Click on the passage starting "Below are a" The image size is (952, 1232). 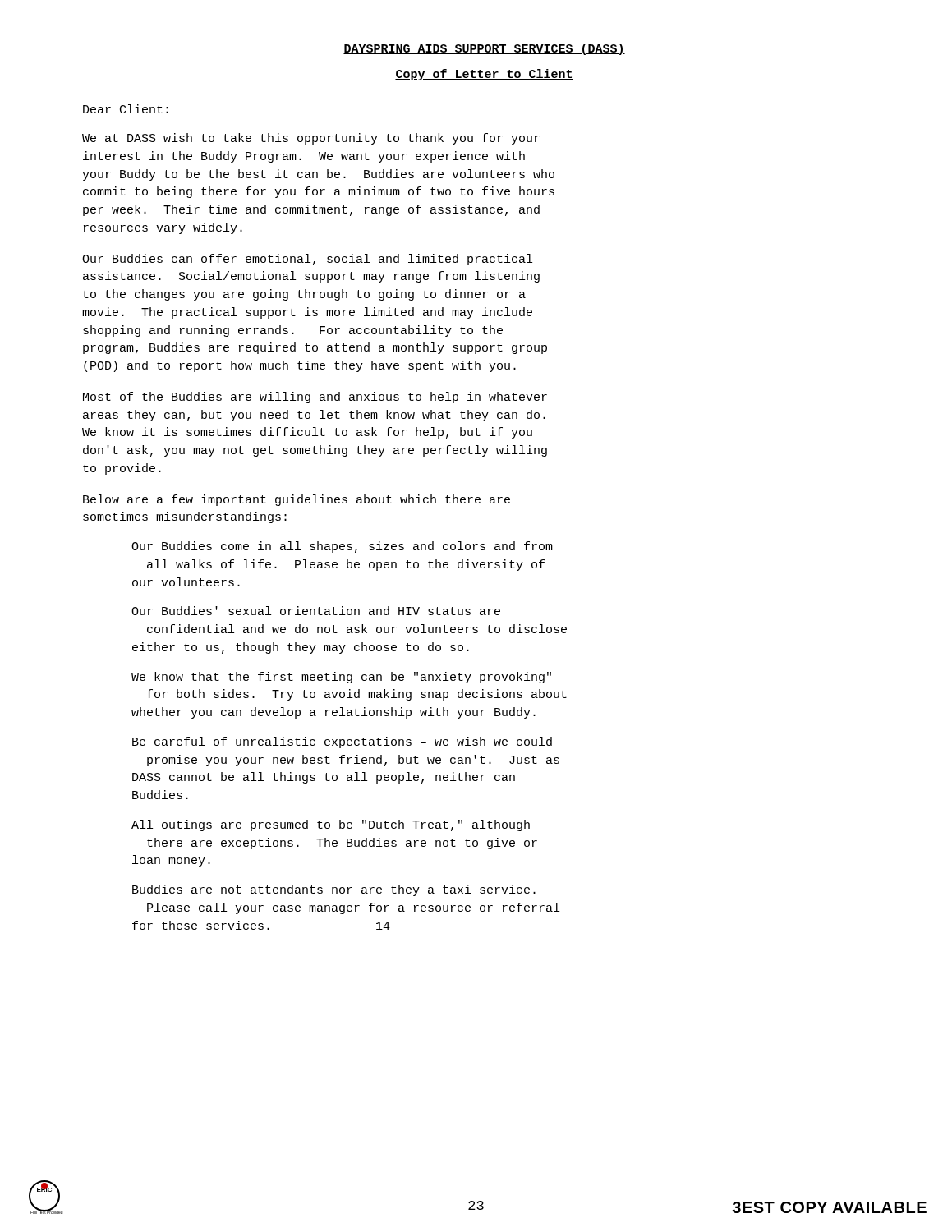click(297, 509)
